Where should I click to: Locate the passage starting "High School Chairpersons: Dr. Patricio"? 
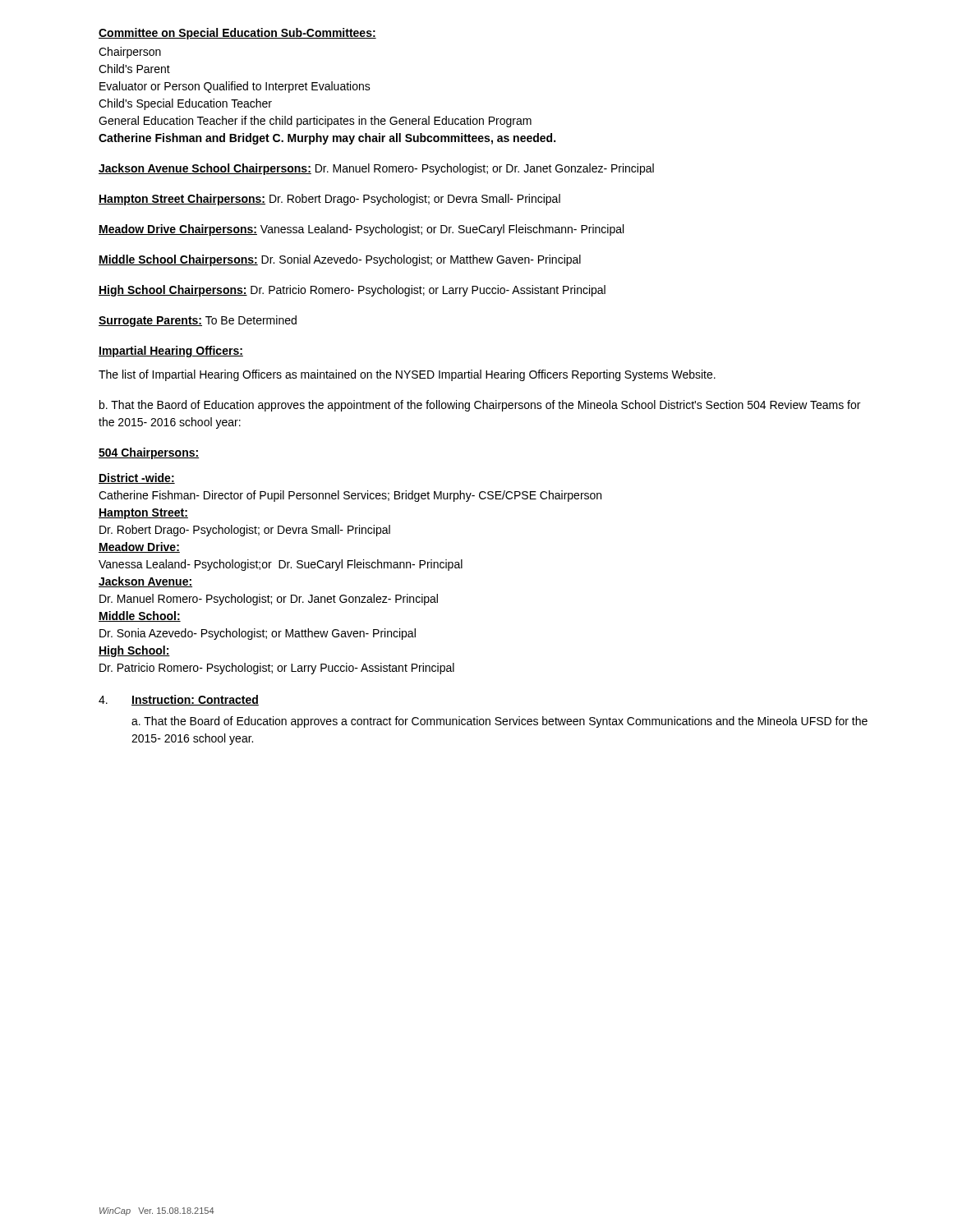(352, 290)
